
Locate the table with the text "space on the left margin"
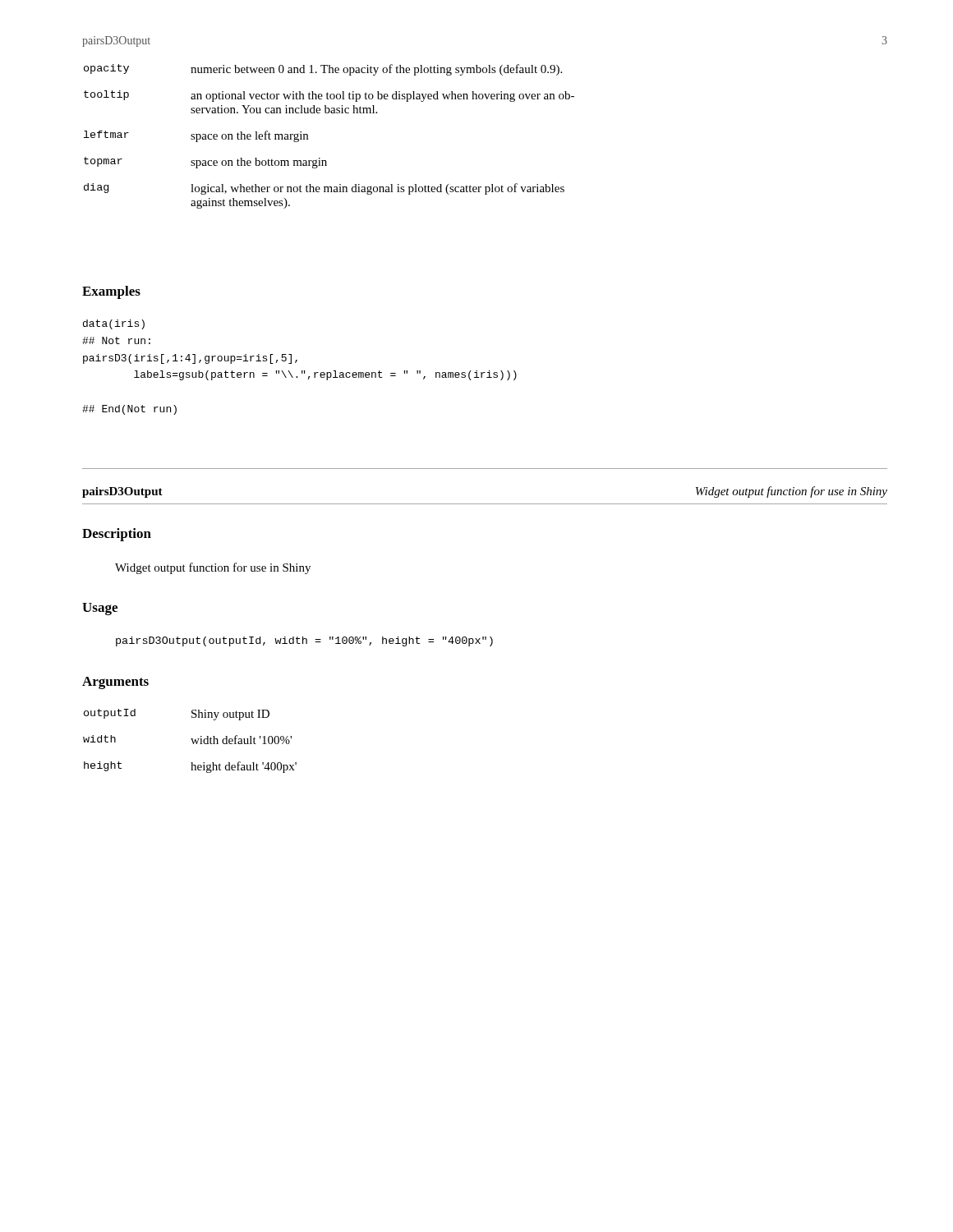(485, 141)
